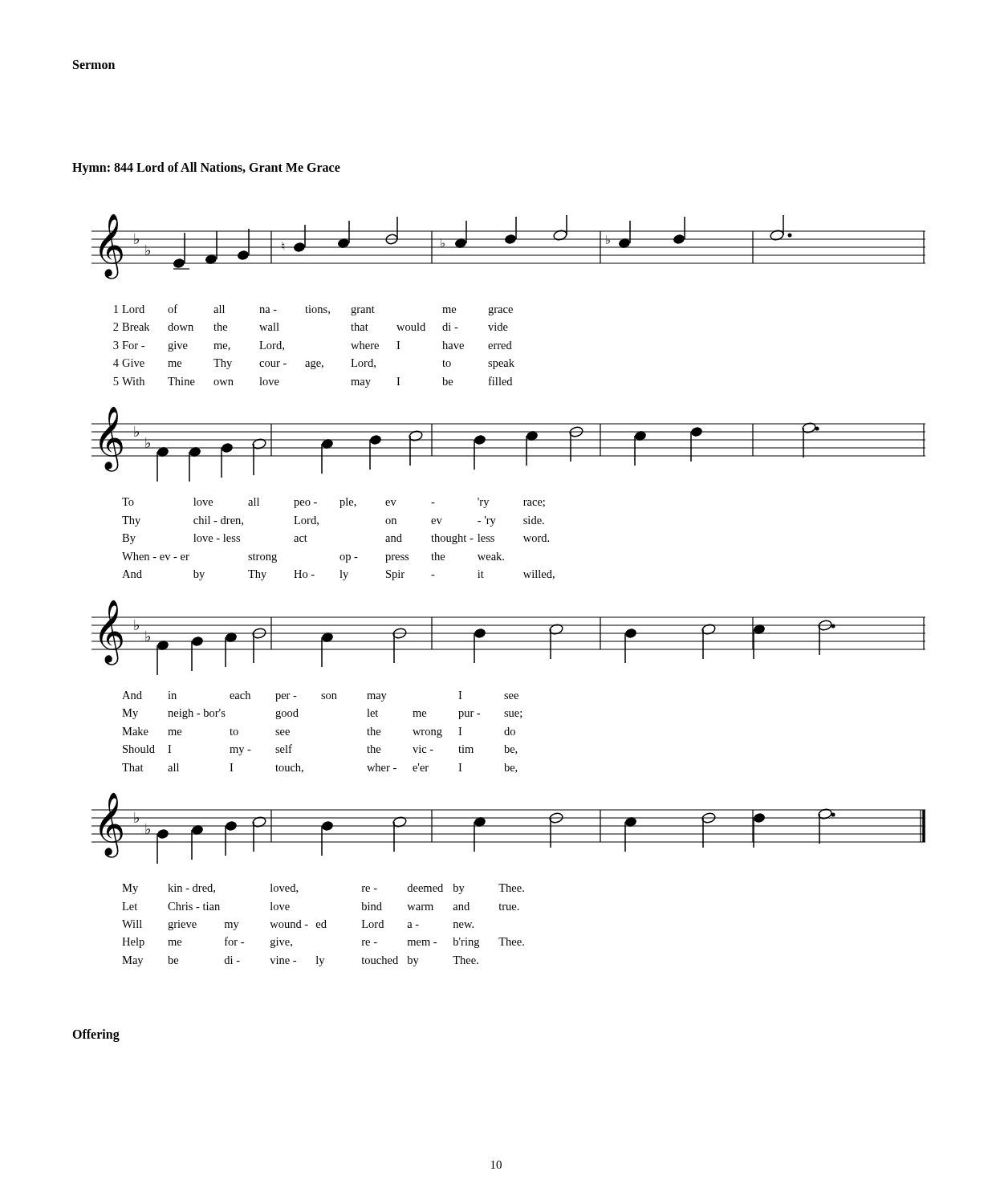This screenshot has height=1204, width=992.
Task: Find the text block starting "Hymn: 844 Lord of All Nations, Grant Me"
Action: point(206,167)
